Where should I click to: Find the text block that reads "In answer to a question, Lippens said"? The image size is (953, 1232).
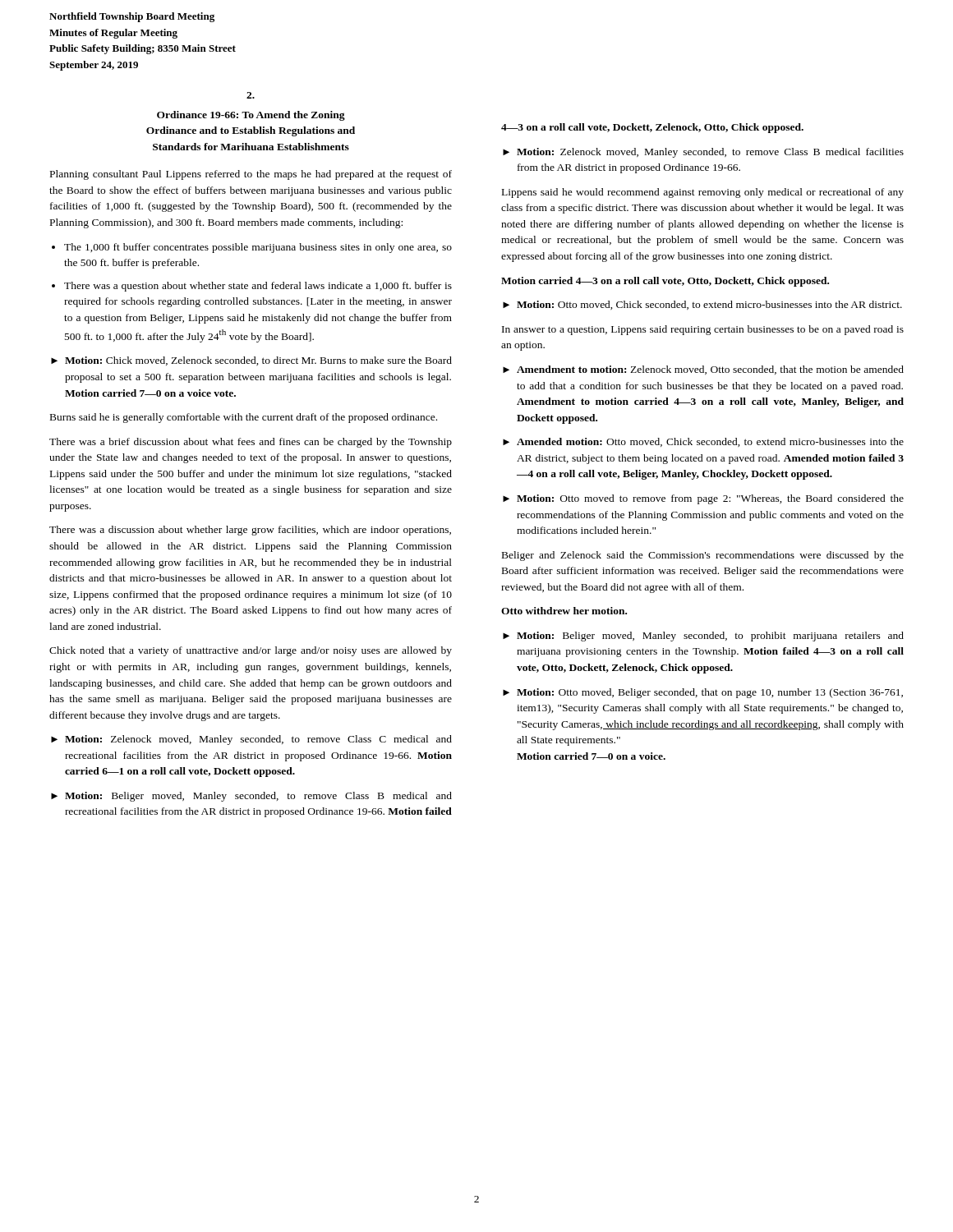(702, 337)
